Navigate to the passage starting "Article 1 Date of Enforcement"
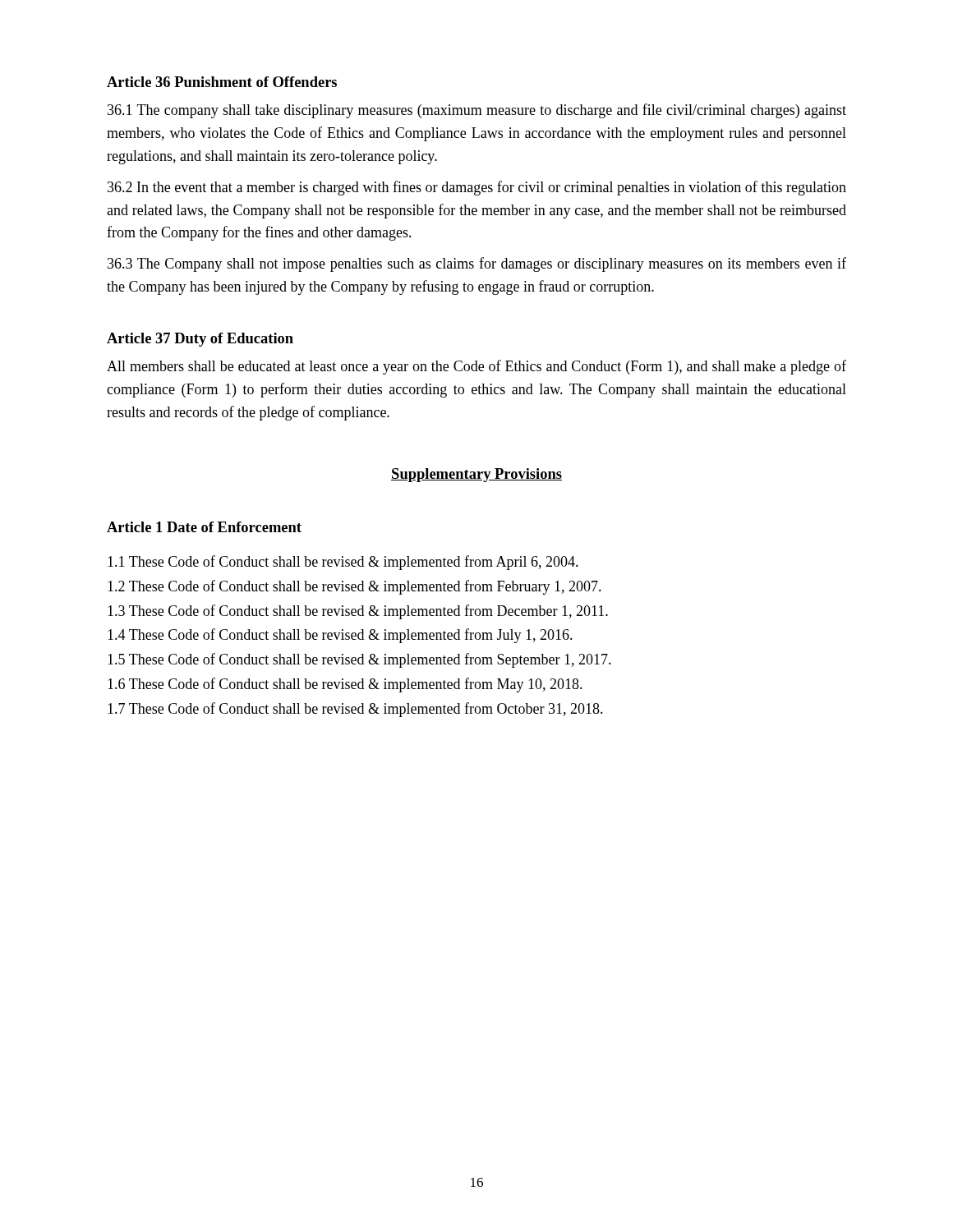The image size is (953, 1232). click(x=204, y=527)
